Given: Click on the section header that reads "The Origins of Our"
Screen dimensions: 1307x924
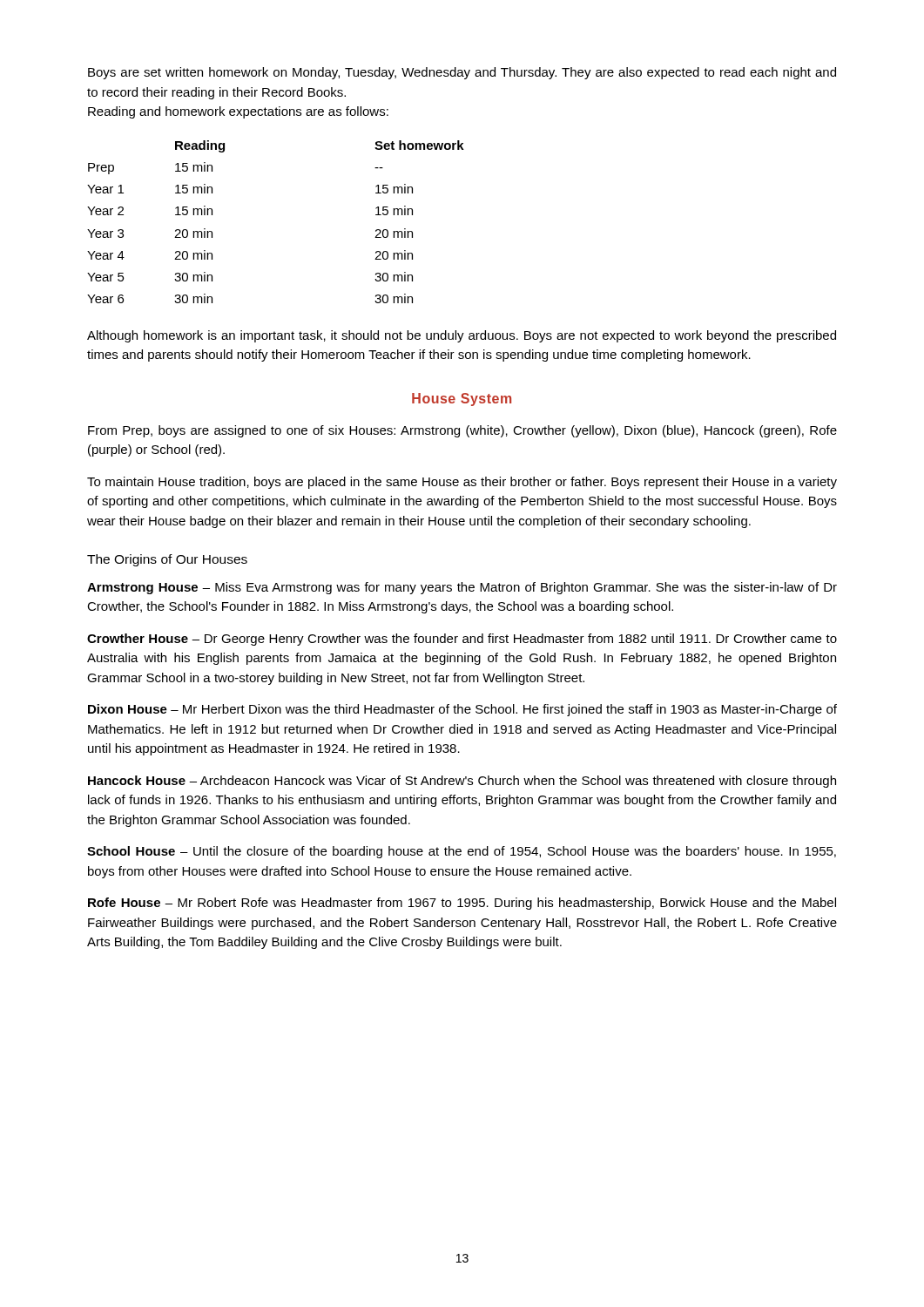Looking at the screenshot, I should point(167,559).
